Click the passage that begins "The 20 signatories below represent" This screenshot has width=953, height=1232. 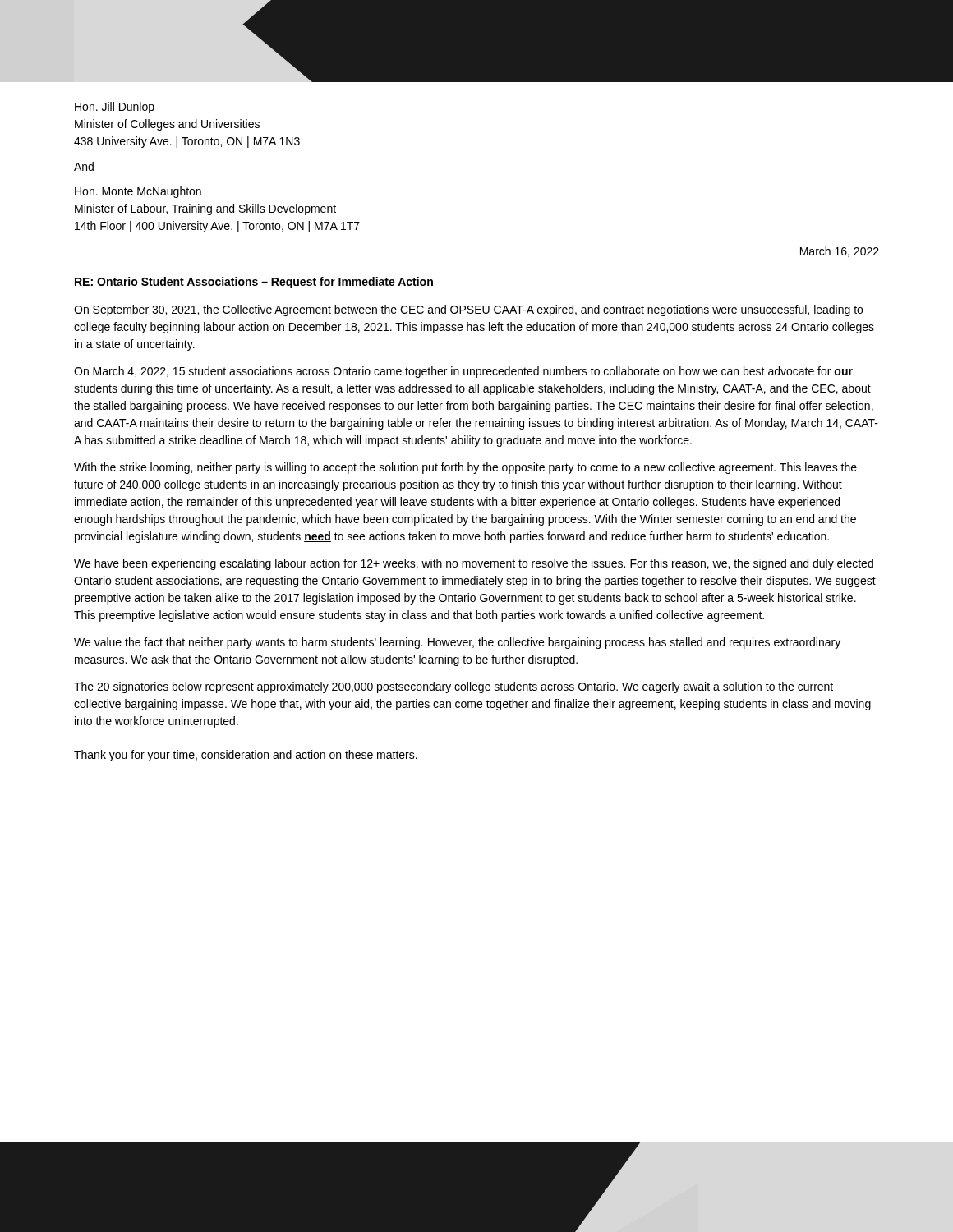(x=472, y=704)
